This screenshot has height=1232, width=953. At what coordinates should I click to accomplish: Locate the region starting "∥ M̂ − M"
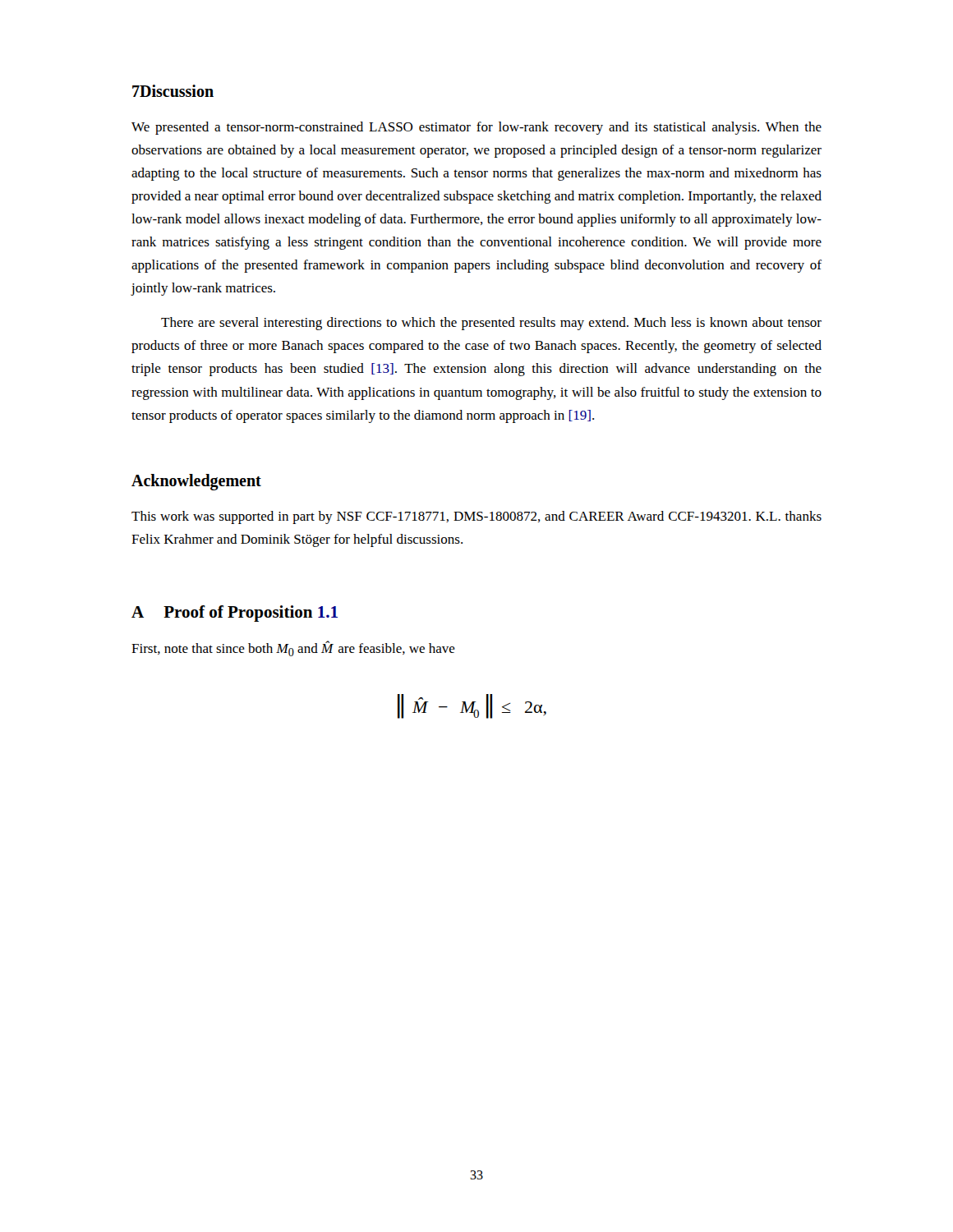(x=476, y=707)
